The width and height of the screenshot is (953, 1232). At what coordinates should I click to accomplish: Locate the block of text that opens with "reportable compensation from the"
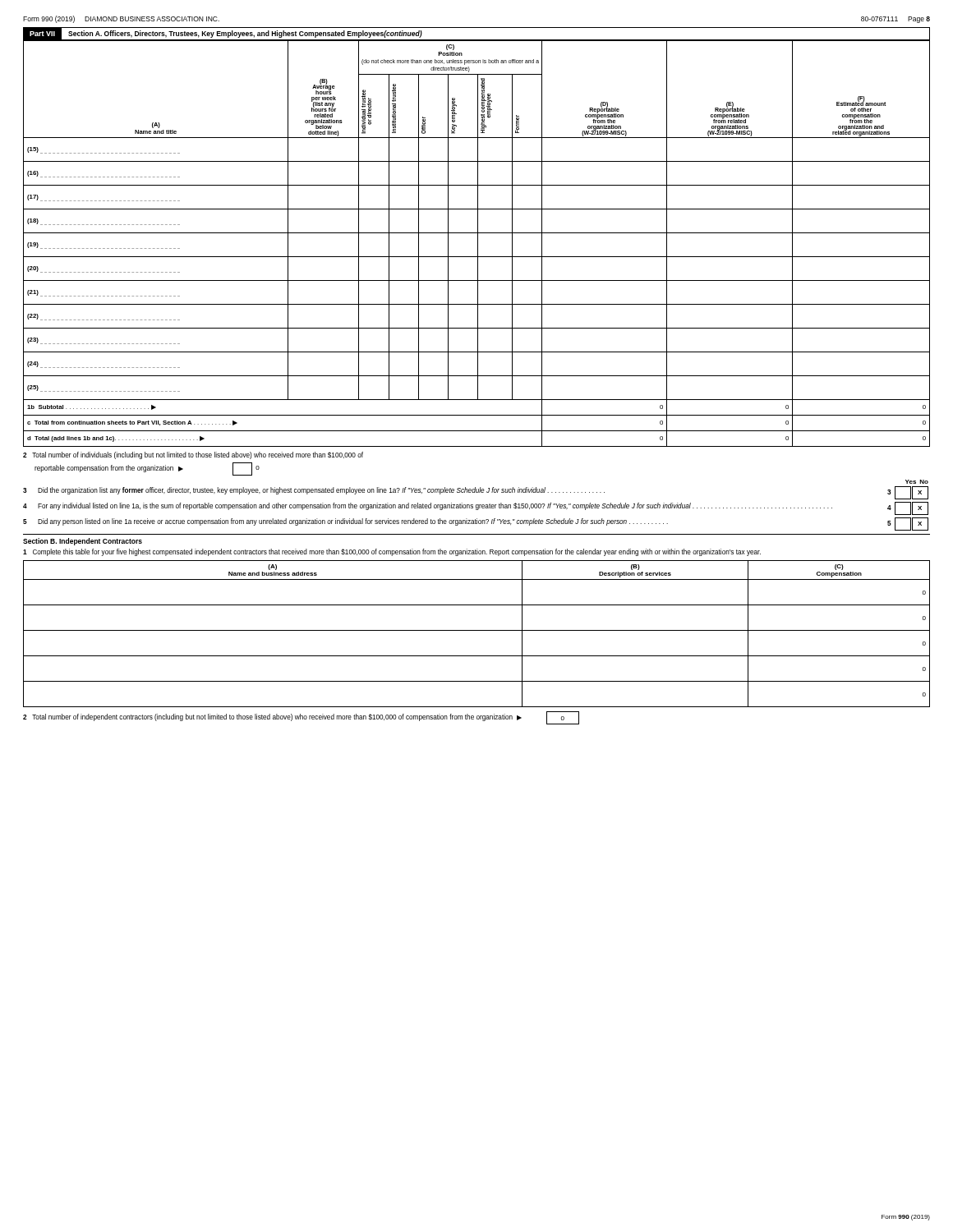pyautogui.click(x=147, y=469)
